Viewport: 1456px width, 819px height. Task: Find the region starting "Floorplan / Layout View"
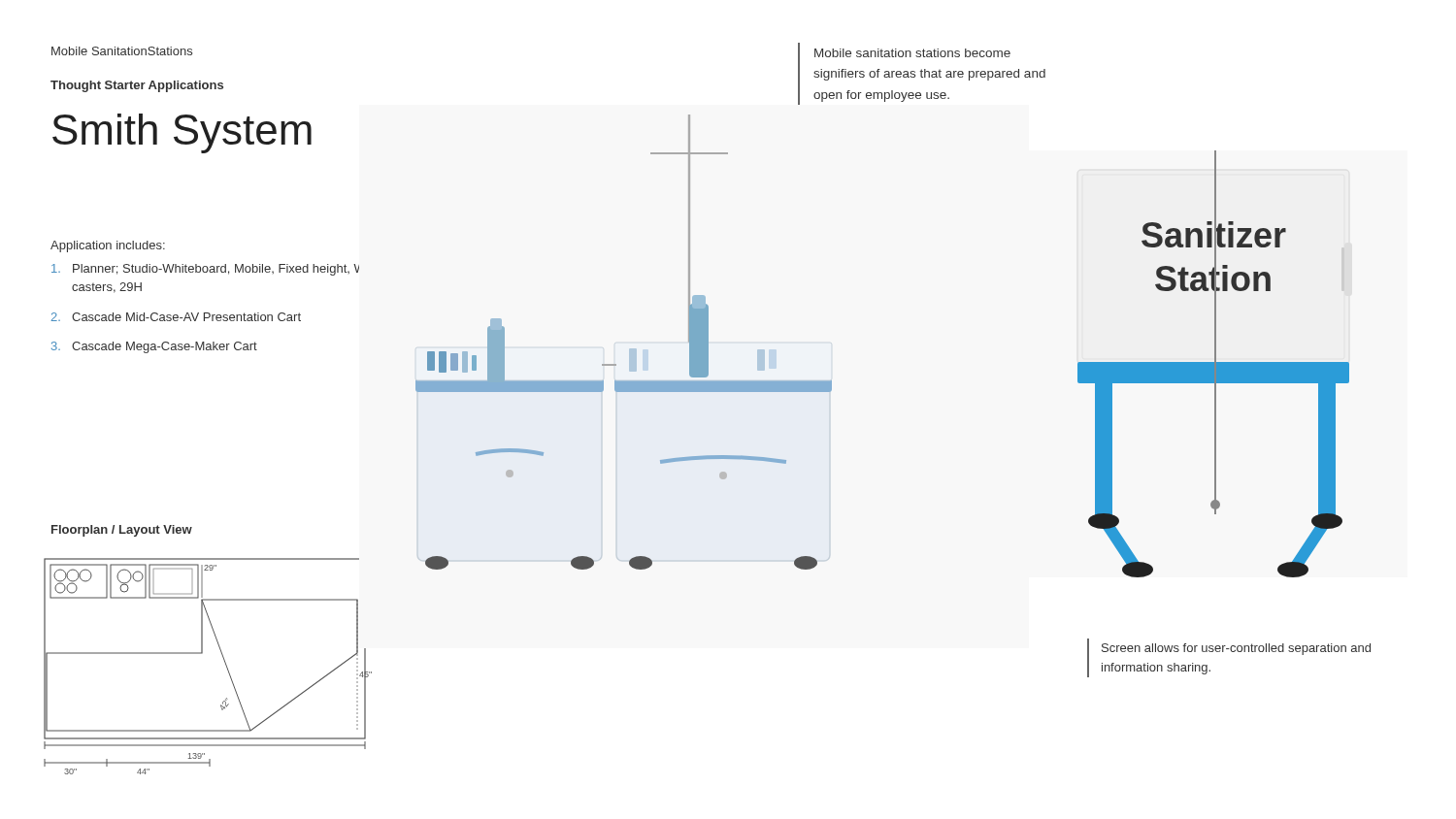point(121,529)
